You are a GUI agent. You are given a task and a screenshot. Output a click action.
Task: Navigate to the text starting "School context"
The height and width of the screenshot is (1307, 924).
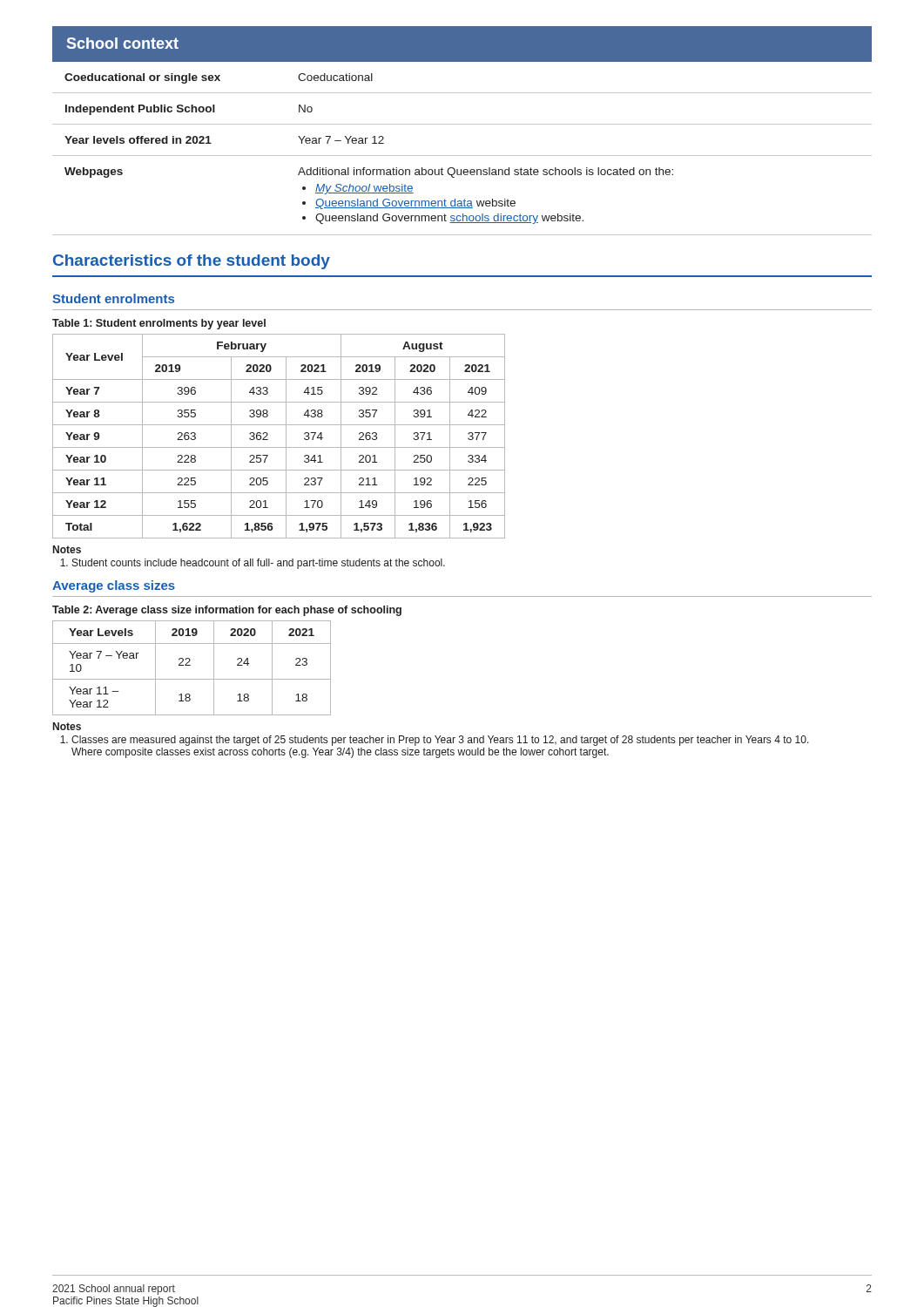click(x=122, y=44)
